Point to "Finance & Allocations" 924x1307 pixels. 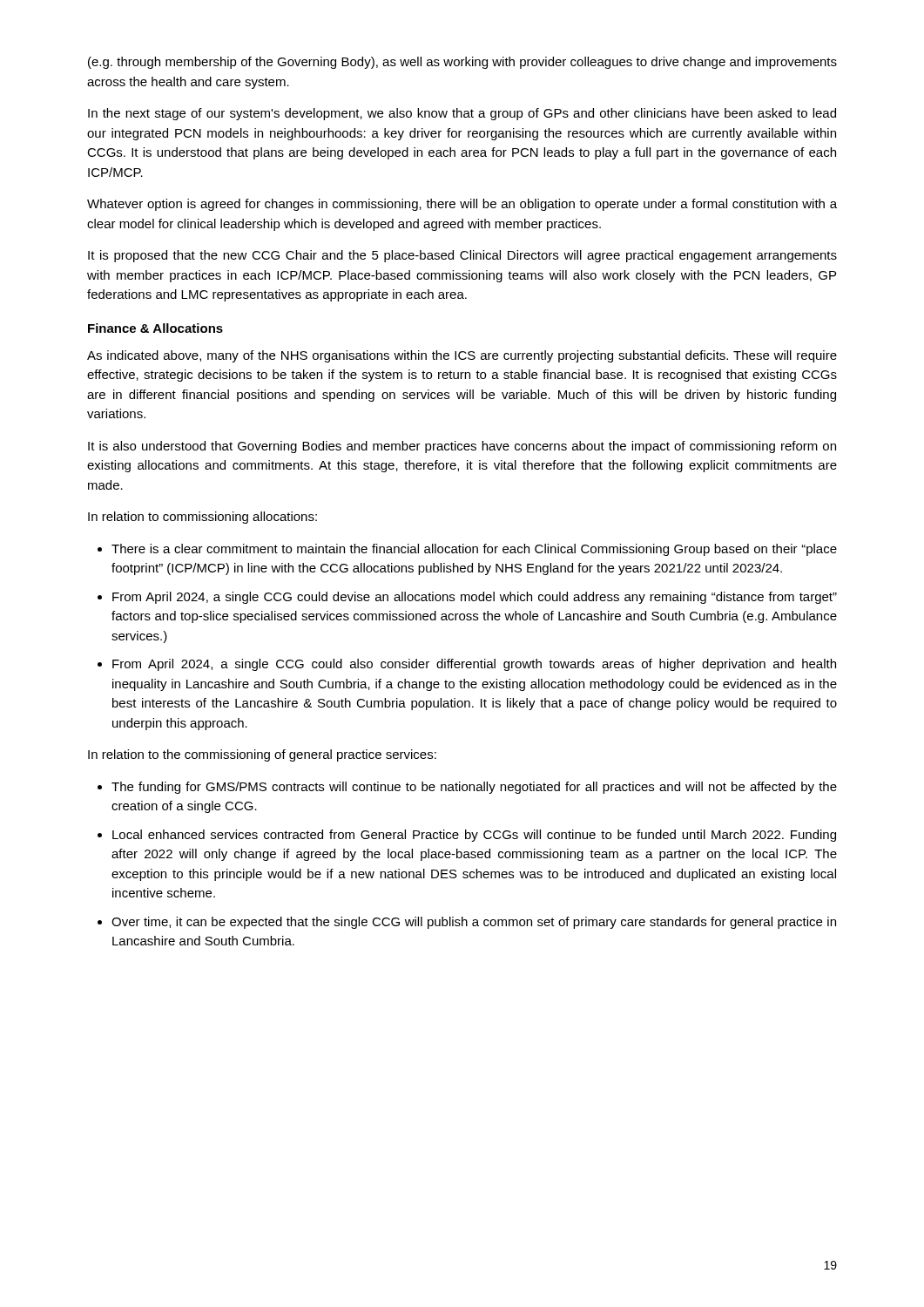tap(155, 328)
